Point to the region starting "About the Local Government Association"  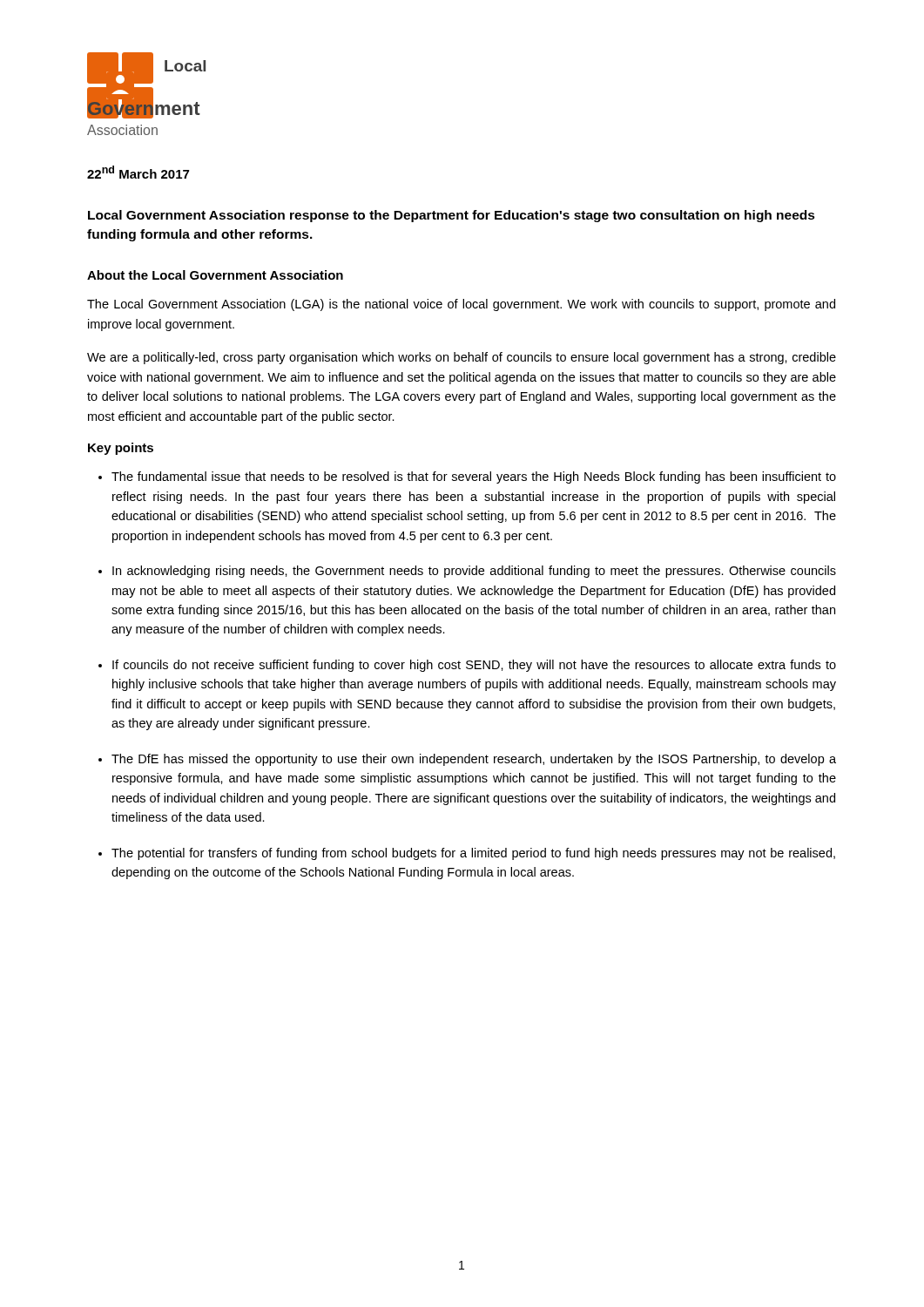click(x=215, y=275)
